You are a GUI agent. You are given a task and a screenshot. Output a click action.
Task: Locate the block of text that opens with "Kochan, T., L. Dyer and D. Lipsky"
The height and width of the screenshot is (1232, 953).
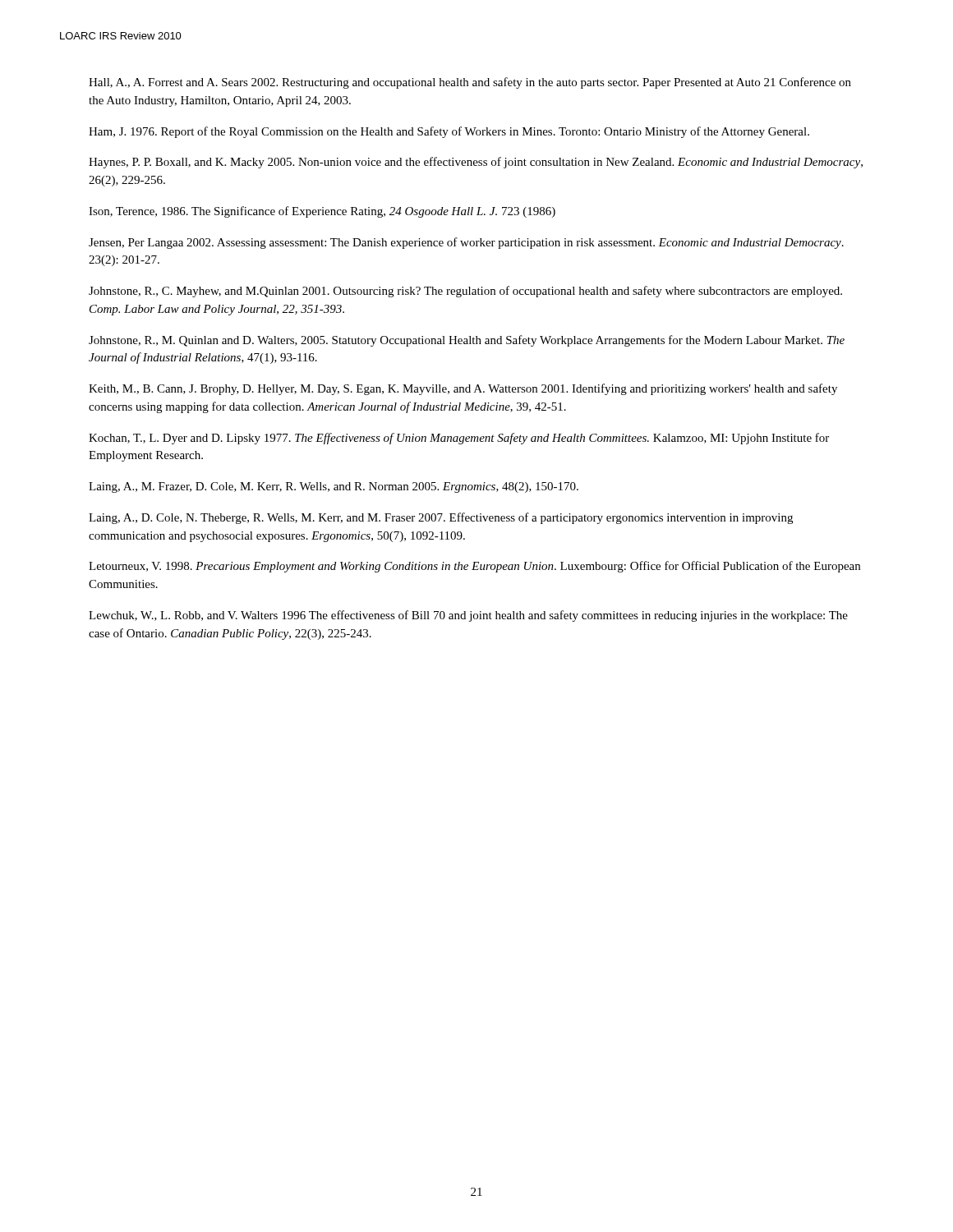[x=459, y=446]
